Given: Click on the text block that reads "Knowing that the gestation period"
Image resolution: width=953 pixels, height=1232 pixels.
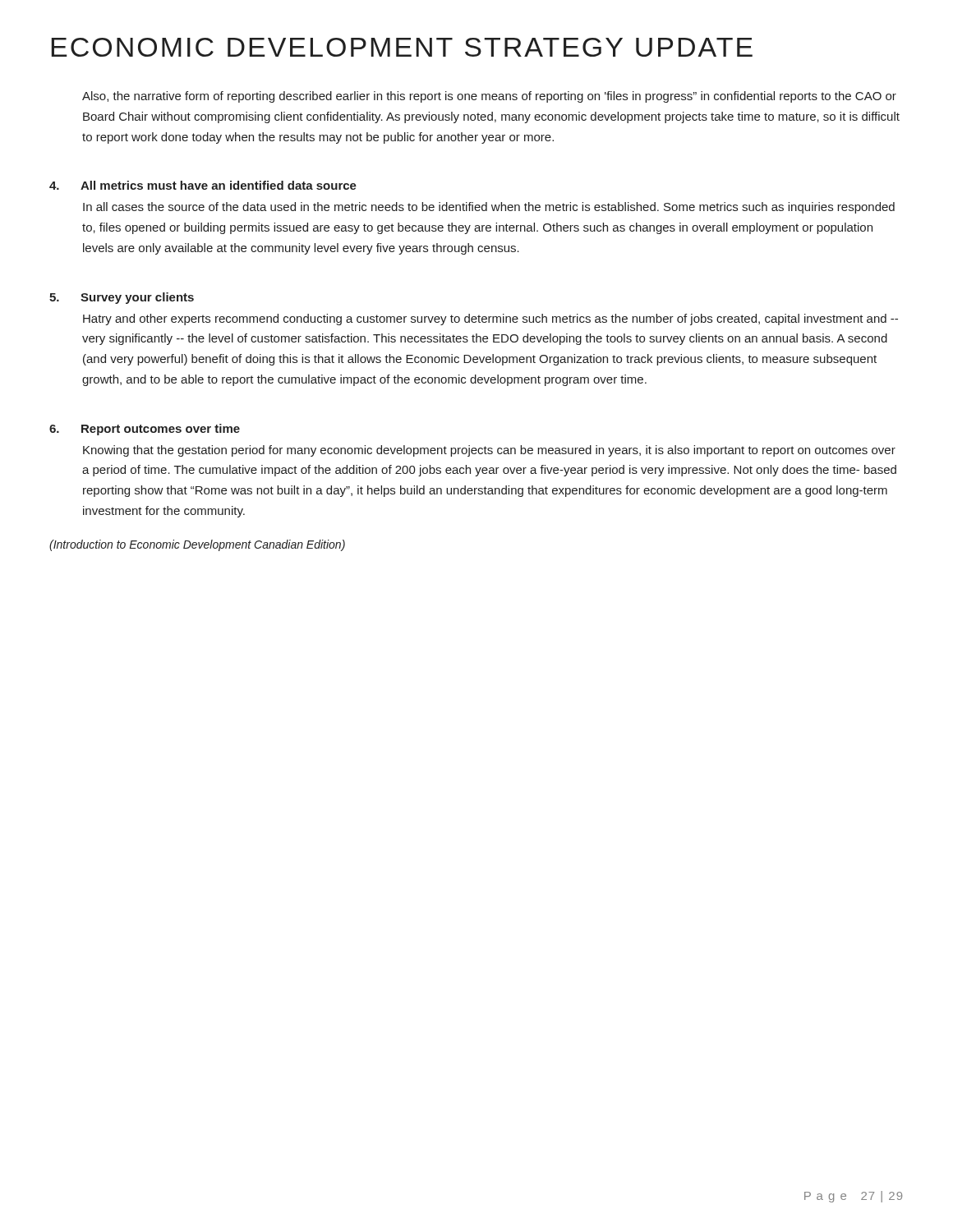Looking at the screenshot, I should [x=490, y=480].
